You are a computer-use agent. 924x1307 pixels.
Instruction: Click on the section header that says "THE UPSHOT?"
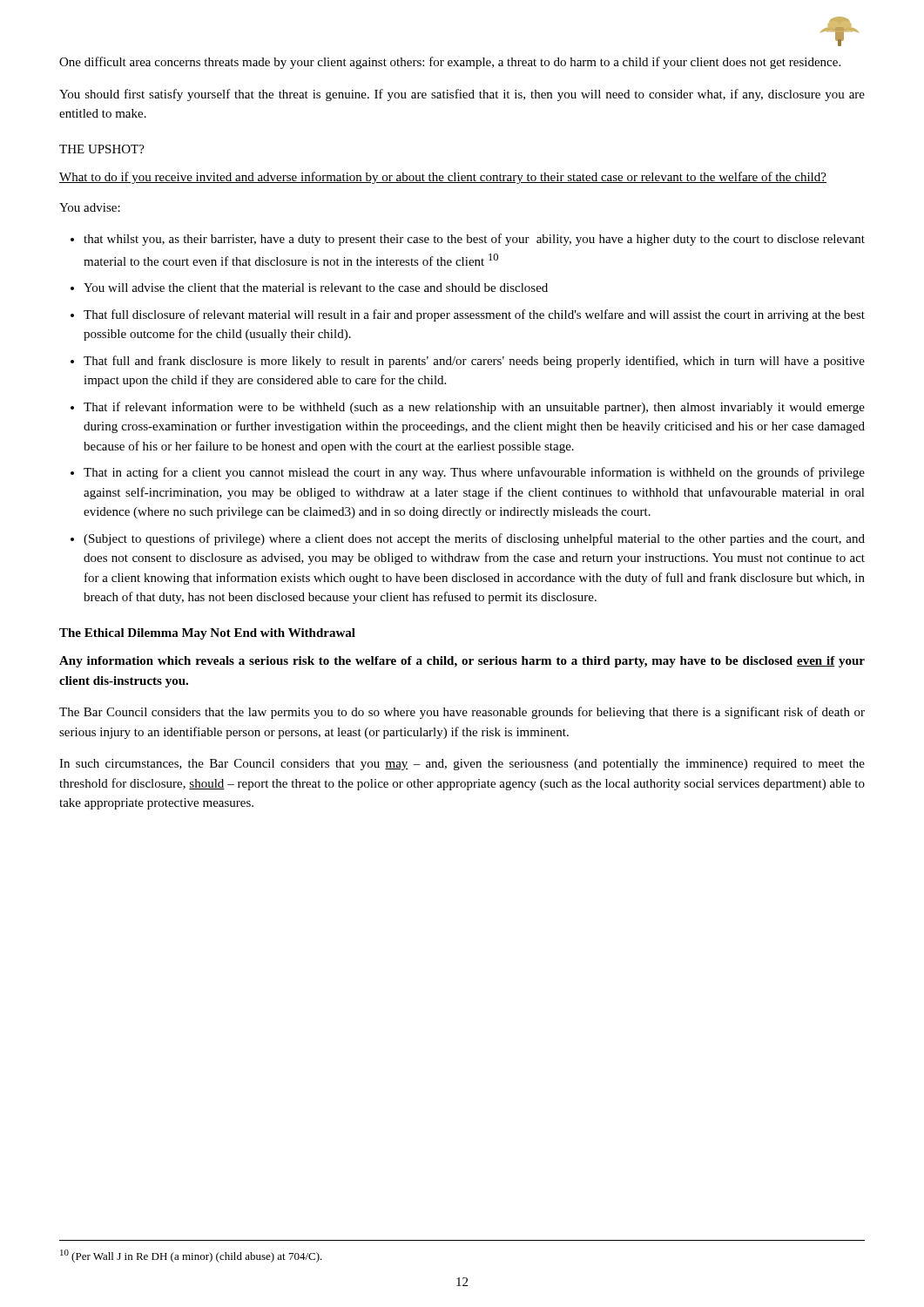click(x=102, y=149)
